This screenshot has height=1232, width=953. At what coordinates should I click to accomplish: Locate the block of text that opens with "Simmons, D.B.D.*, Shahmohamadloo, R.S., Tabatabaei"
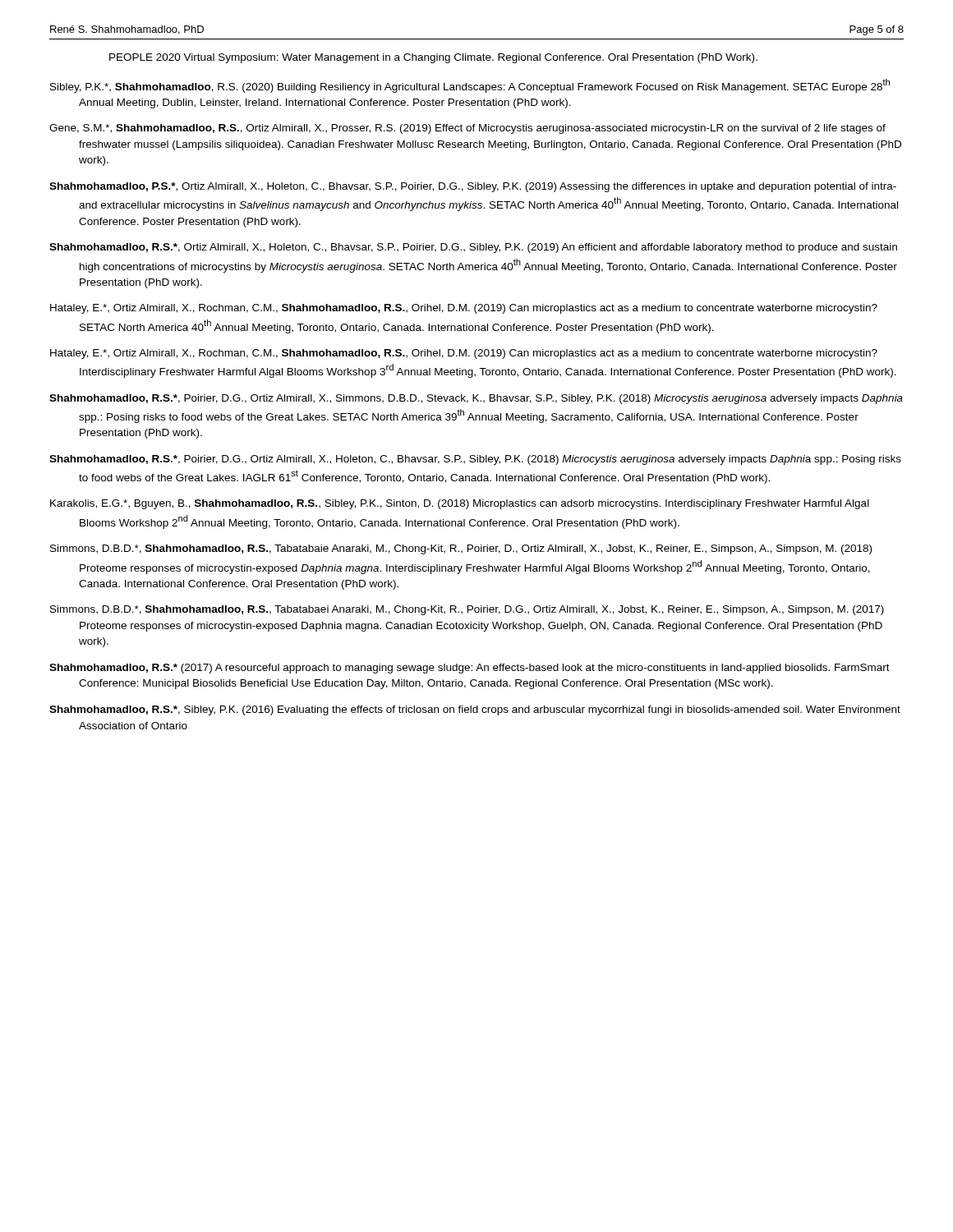point(467,625)
